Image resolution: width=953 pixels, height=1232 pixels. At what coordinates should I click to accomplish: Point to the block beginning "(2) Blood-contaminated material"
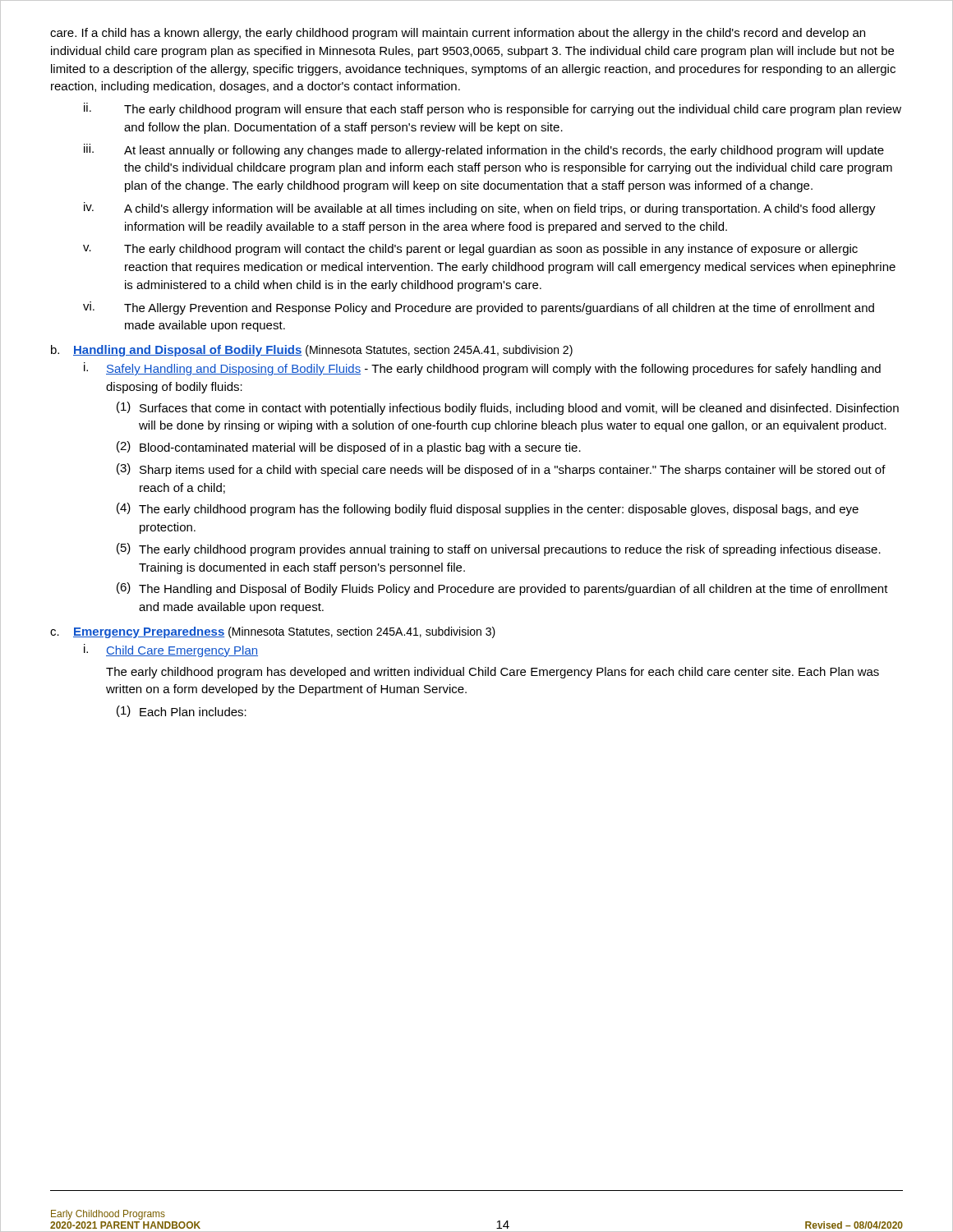[509, 448]
